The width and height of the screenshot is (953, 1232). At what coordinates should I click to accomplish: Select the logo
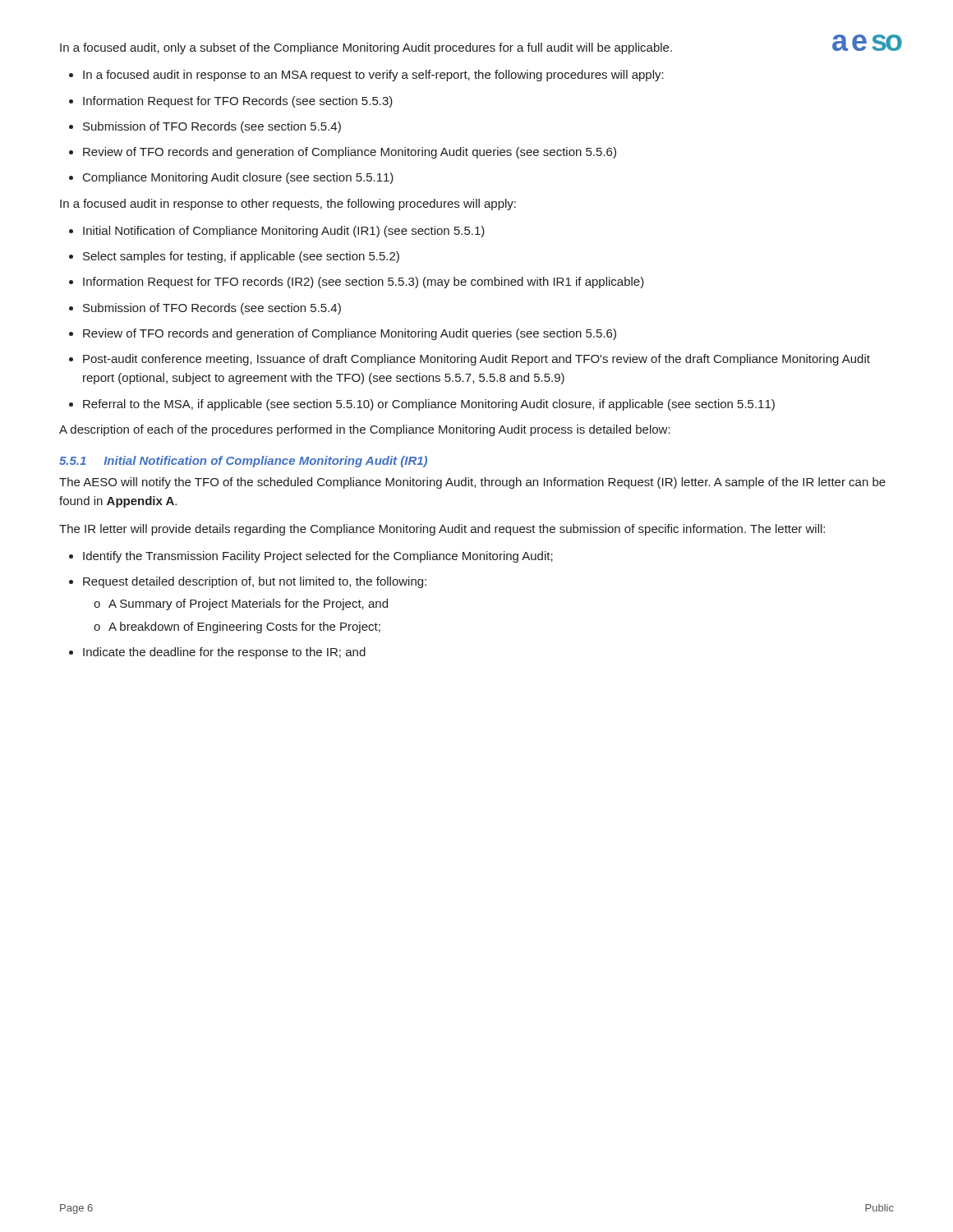coord(867,42)
